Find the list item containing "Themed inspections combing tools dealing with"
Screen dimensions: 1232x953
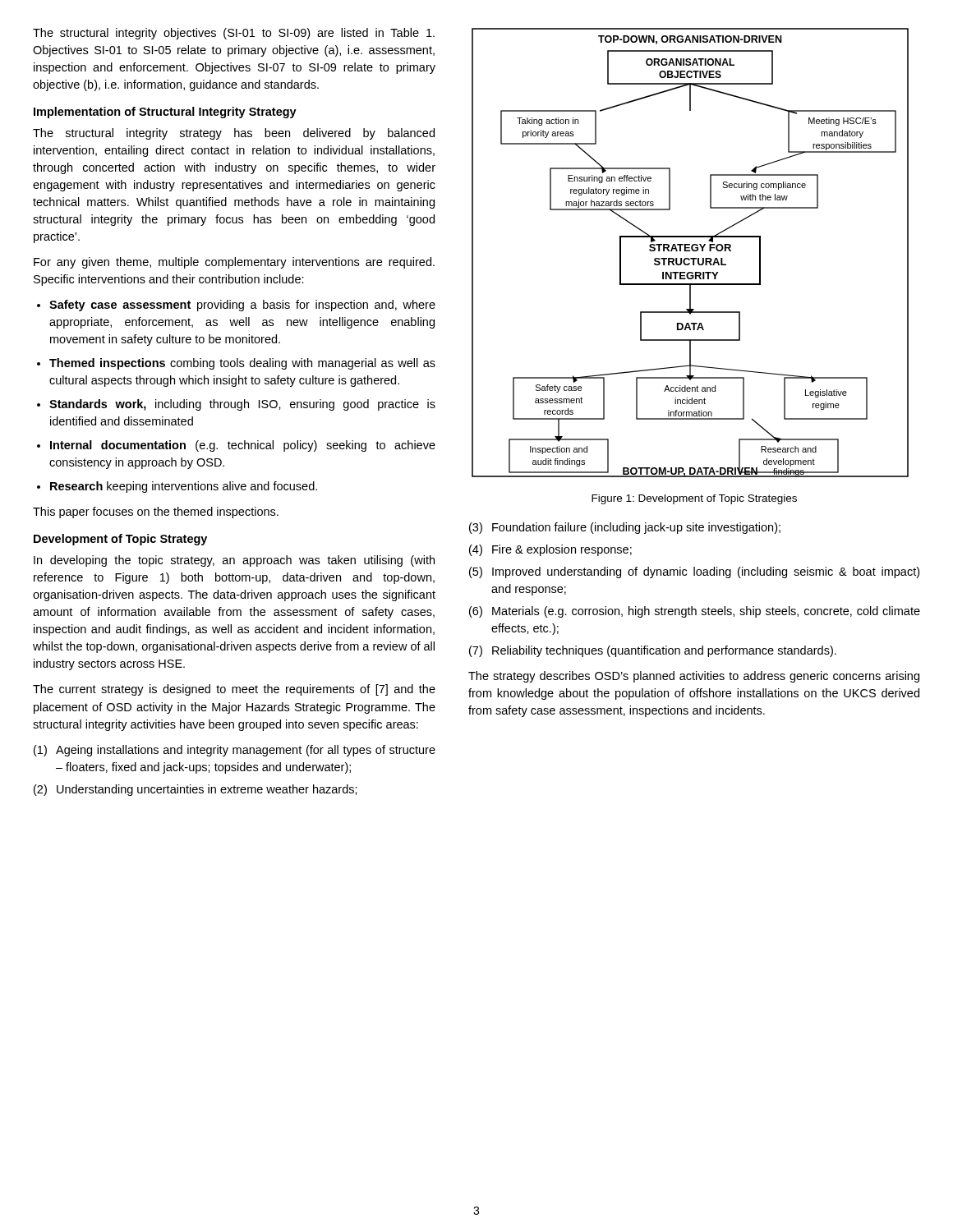(242, 372)
